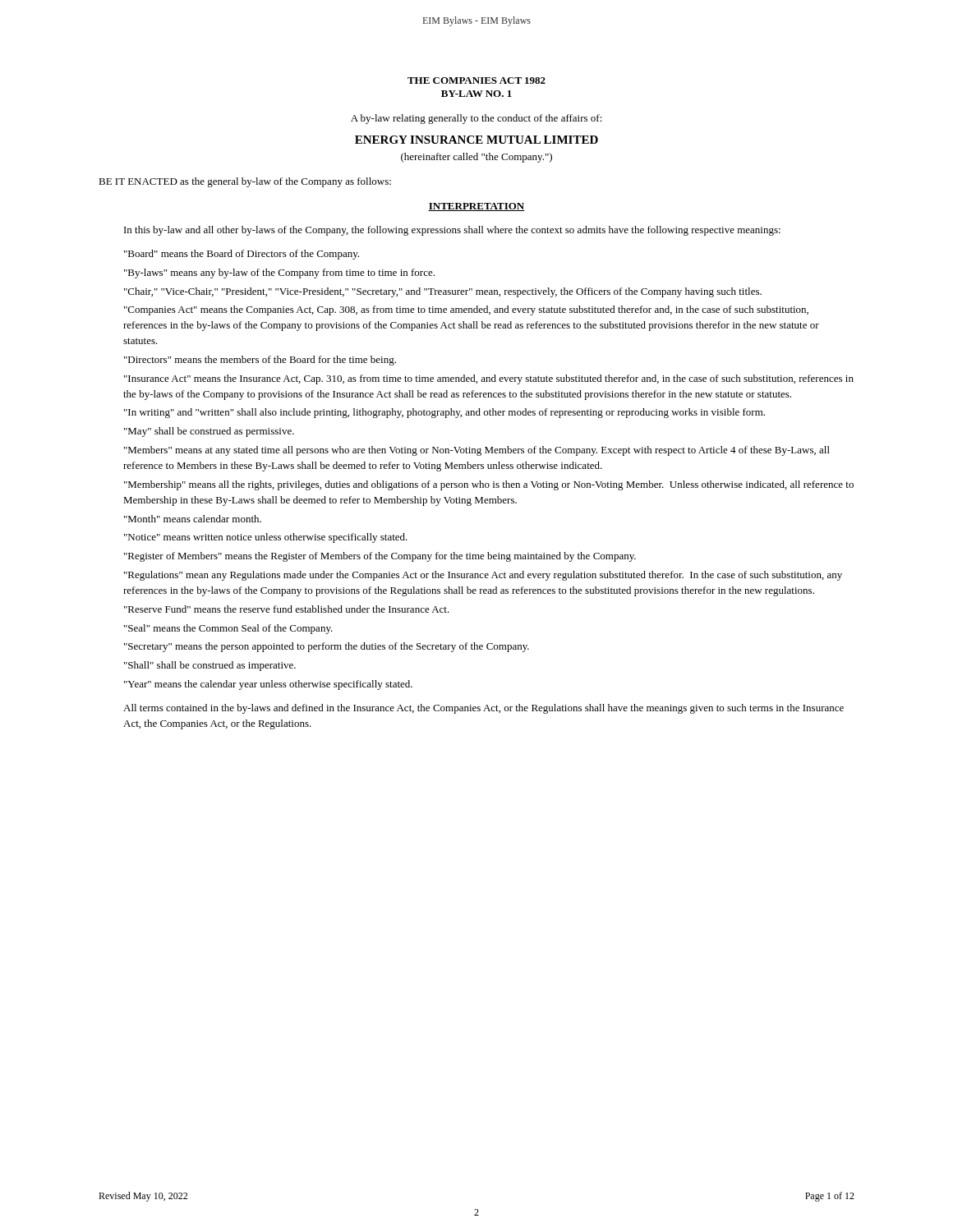Select the text starting ""Secretary" means the person appointed to perform"
This screenshot has width=953, height=1232.
coord(326,646)
